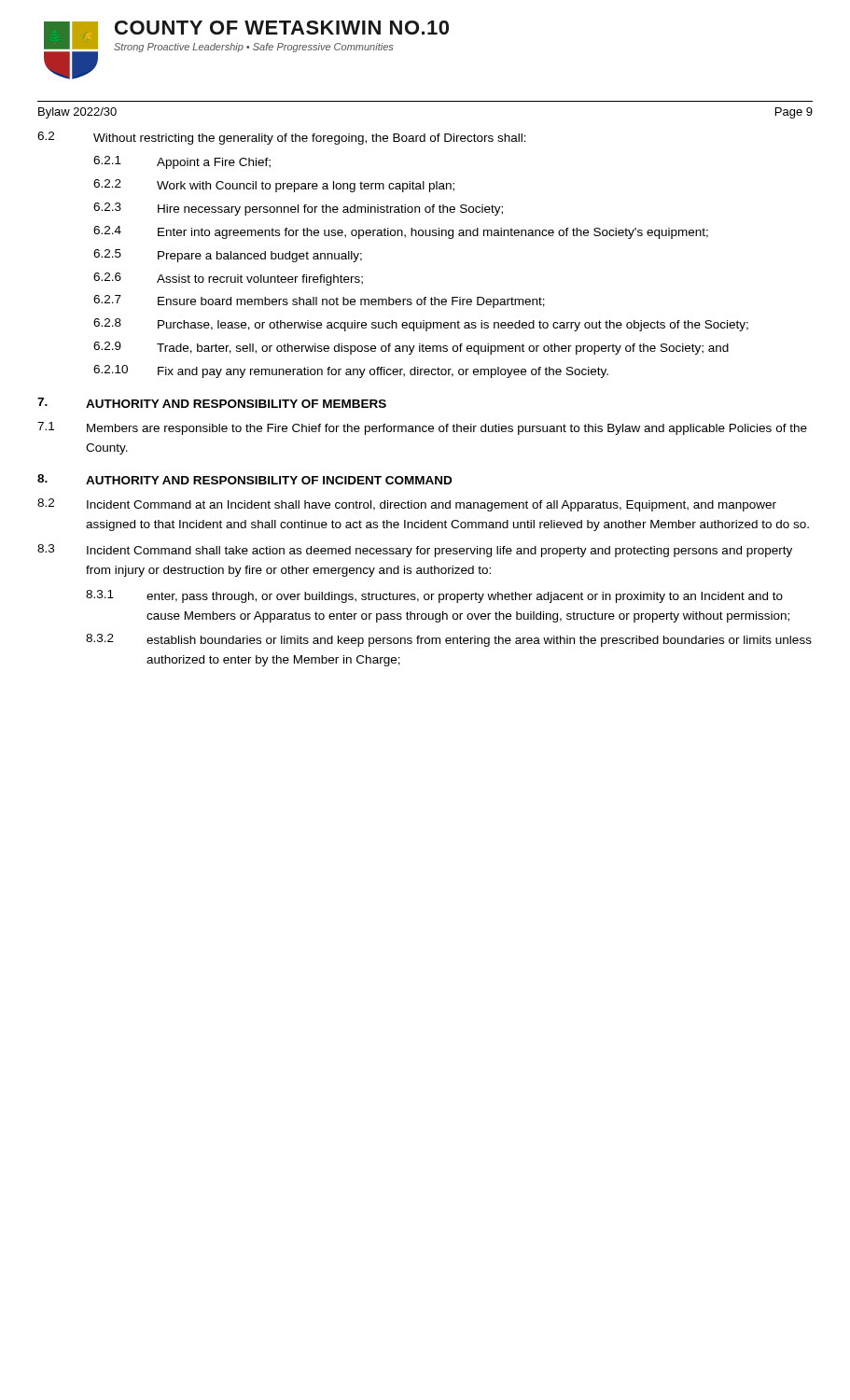
Task: Select the text block with the text "1 Members are"
Action: coord(425,439)
